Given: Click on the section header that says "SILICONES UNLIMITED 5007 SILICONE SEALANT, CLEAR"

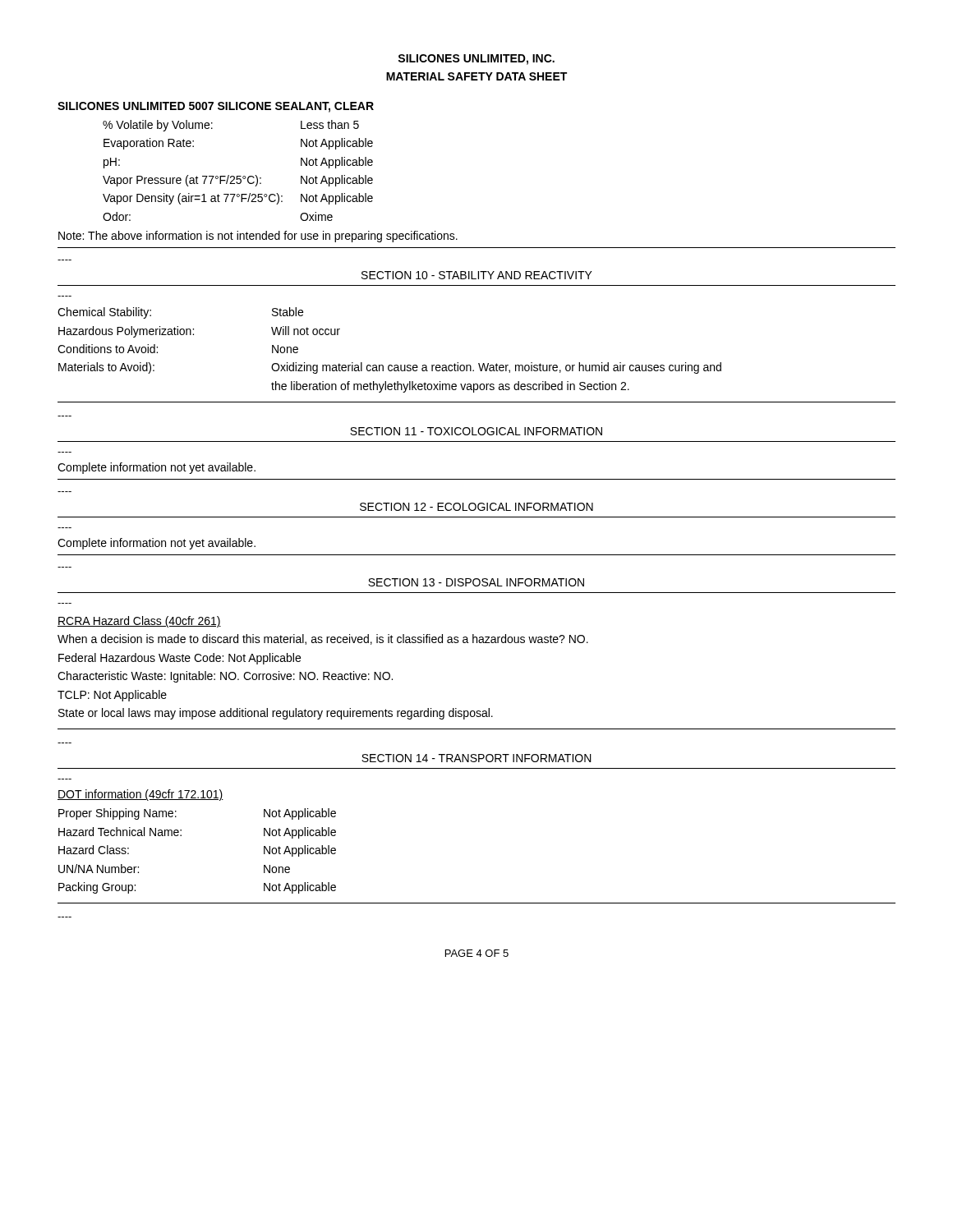Looking at the screenshot, I should (216, 106).
